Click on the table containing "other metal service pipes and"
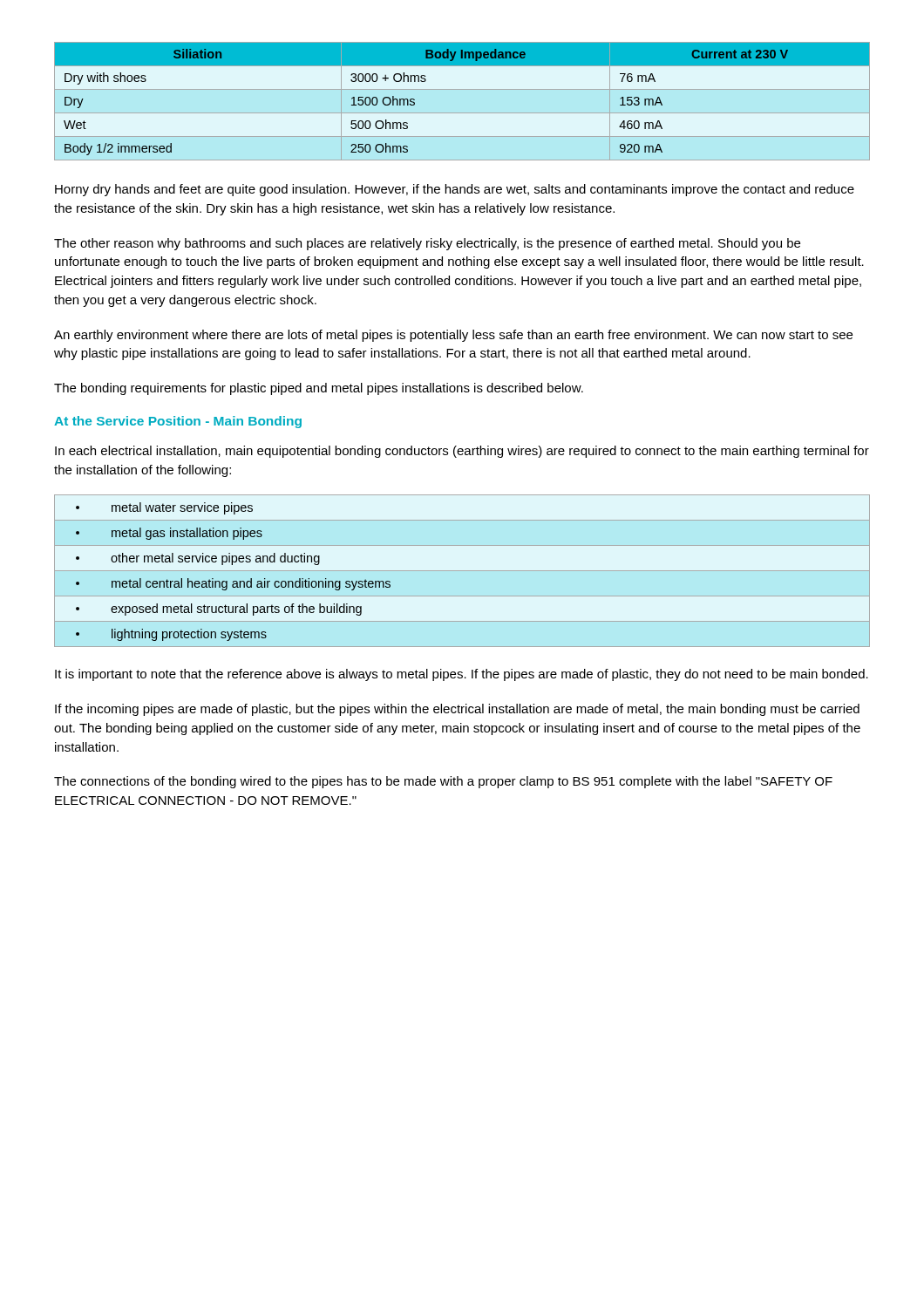Image resolution: width=924 pixels, height=1308 pixels. click(x=462, y=571)
